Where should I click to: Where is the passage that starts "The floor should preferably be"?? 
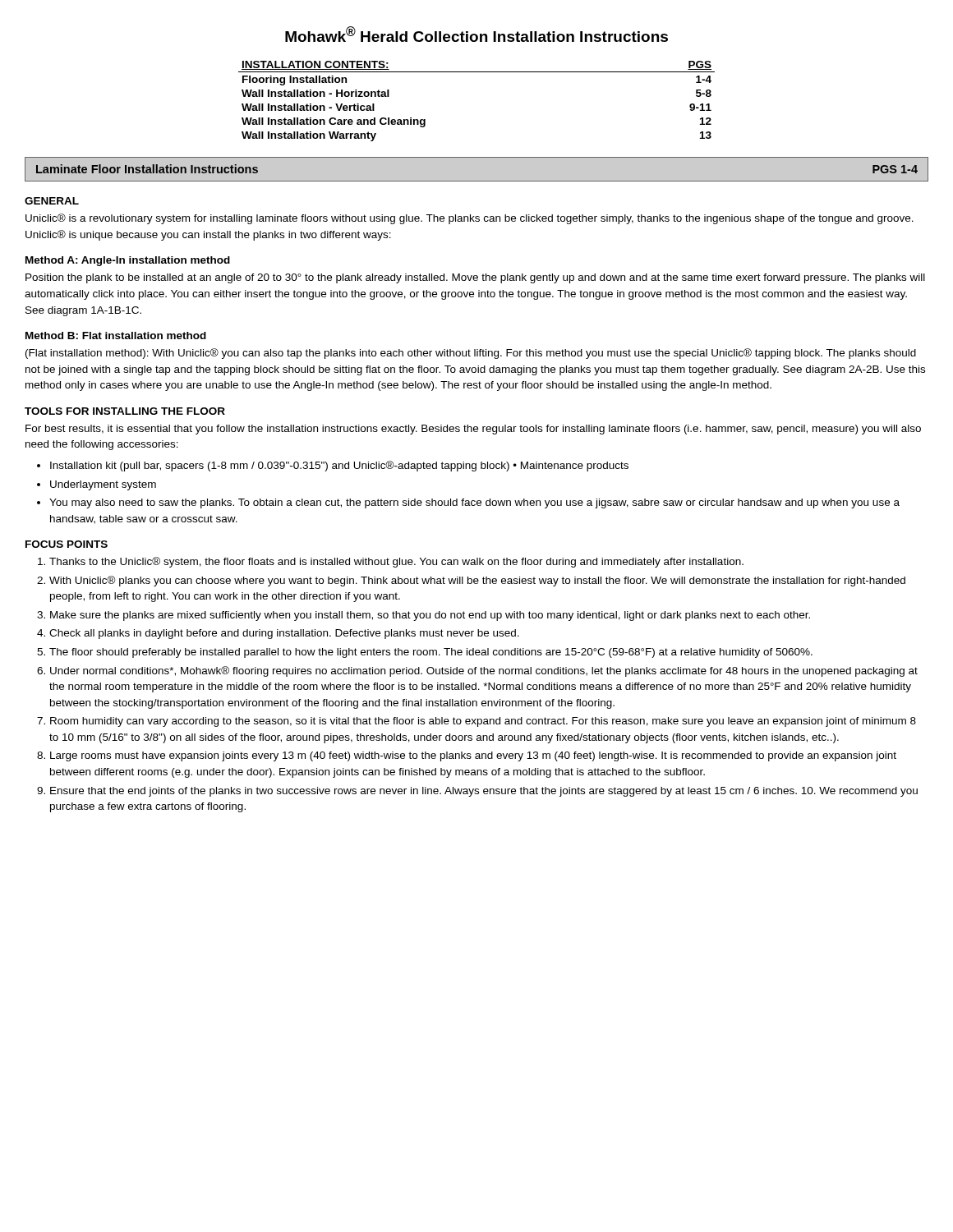(x=431, y=652)
